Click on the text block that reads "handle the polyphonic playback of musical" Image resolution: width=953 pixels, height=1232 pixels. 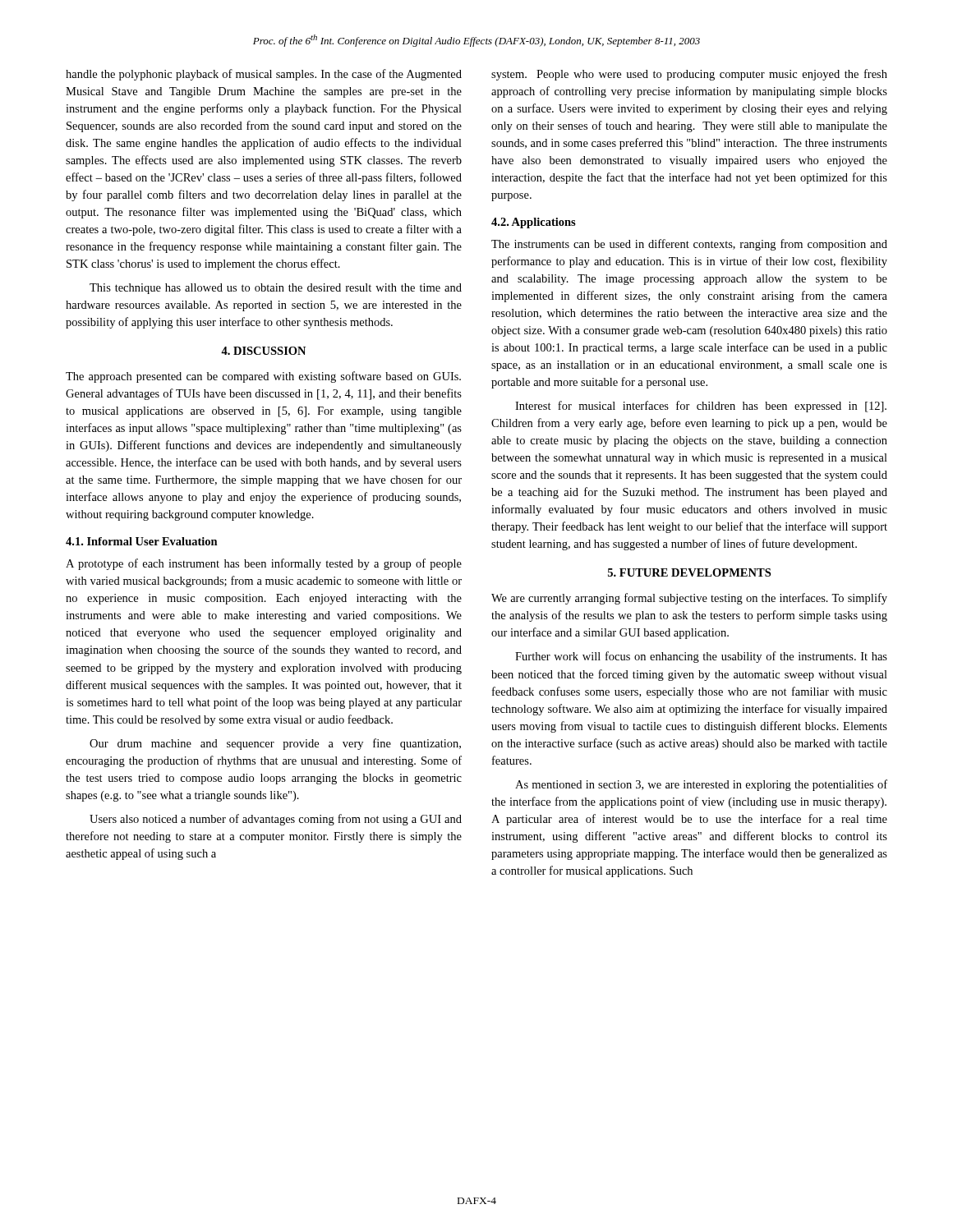[264, 169]
